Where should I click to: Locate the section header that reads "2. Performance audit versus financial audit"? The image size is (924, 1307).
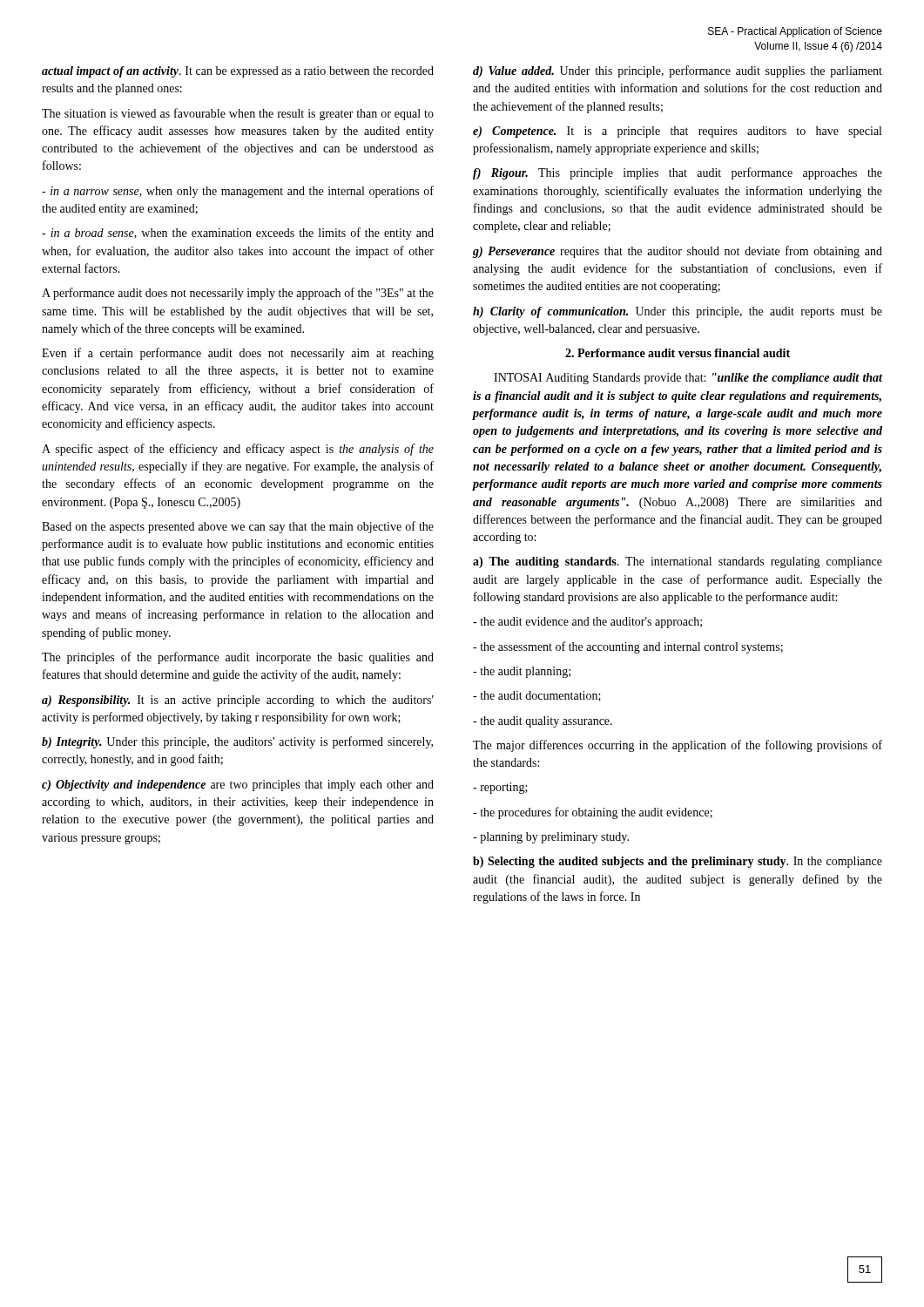678,353
